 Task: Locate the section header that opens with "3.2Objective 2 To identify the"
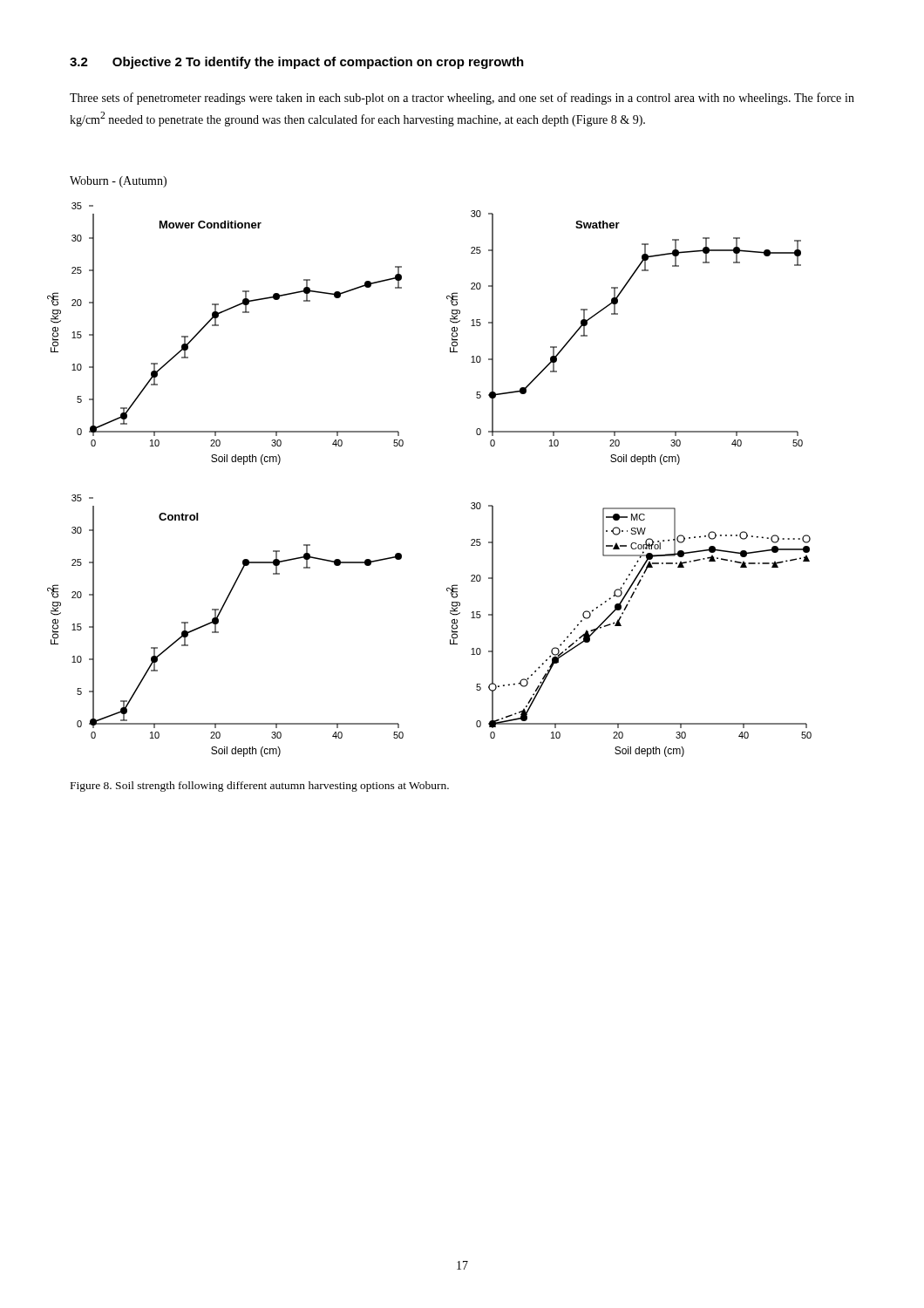click(297, 61)
